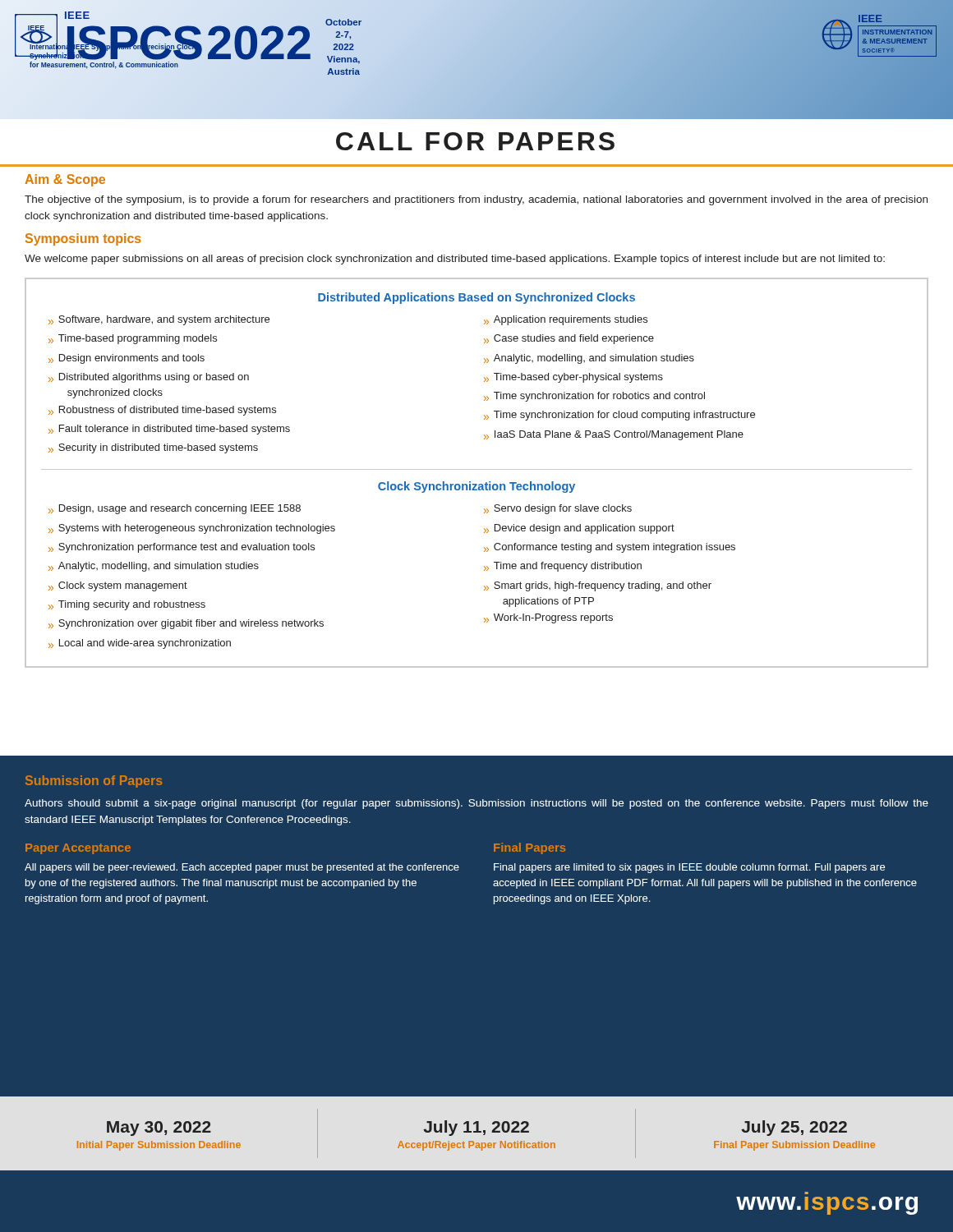Select the text starting "All papers will be"

(242, 883)
